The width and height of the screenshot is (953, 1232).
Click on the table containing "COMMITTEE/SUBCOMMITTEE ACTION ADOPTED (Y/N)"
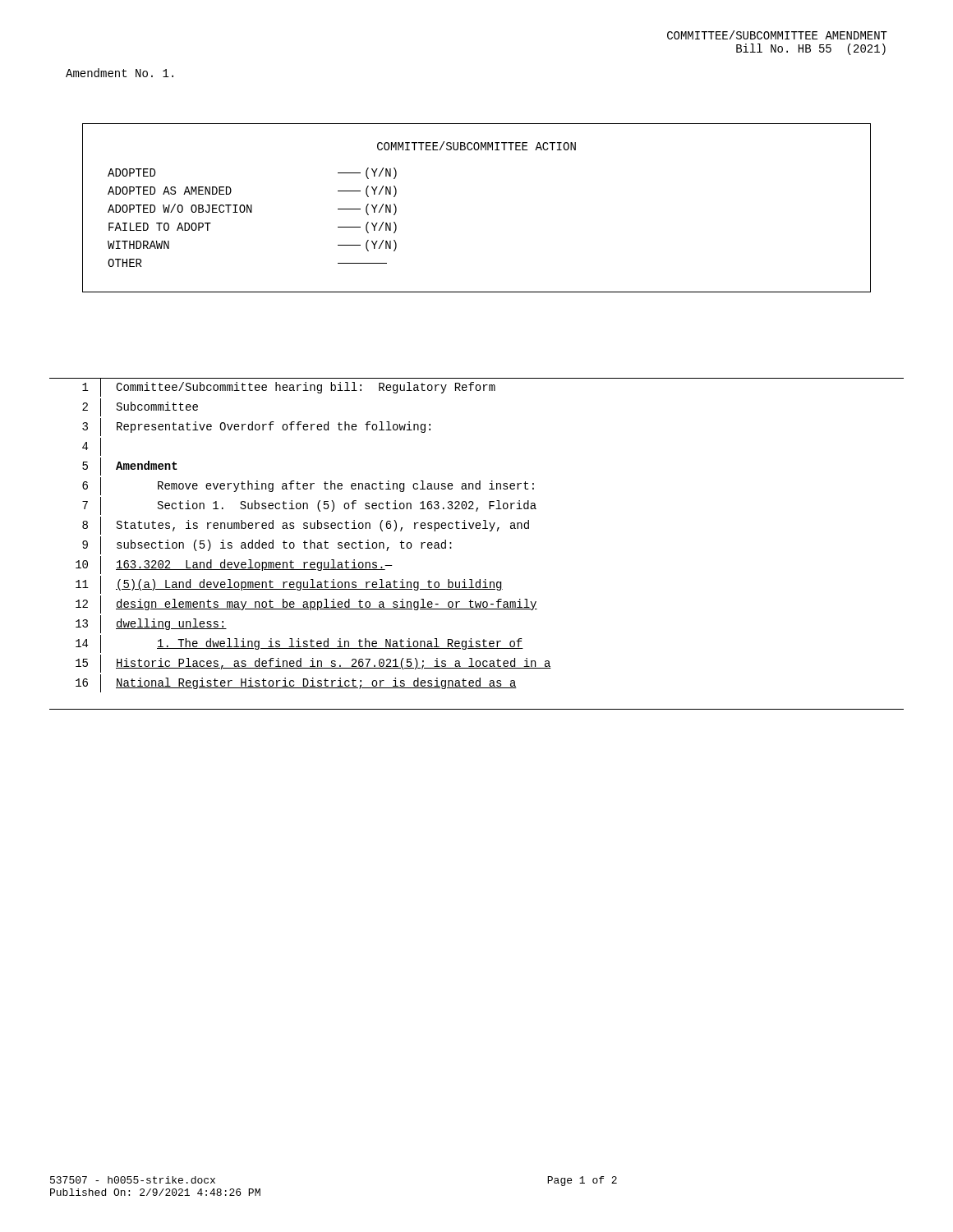coord(476,208)
